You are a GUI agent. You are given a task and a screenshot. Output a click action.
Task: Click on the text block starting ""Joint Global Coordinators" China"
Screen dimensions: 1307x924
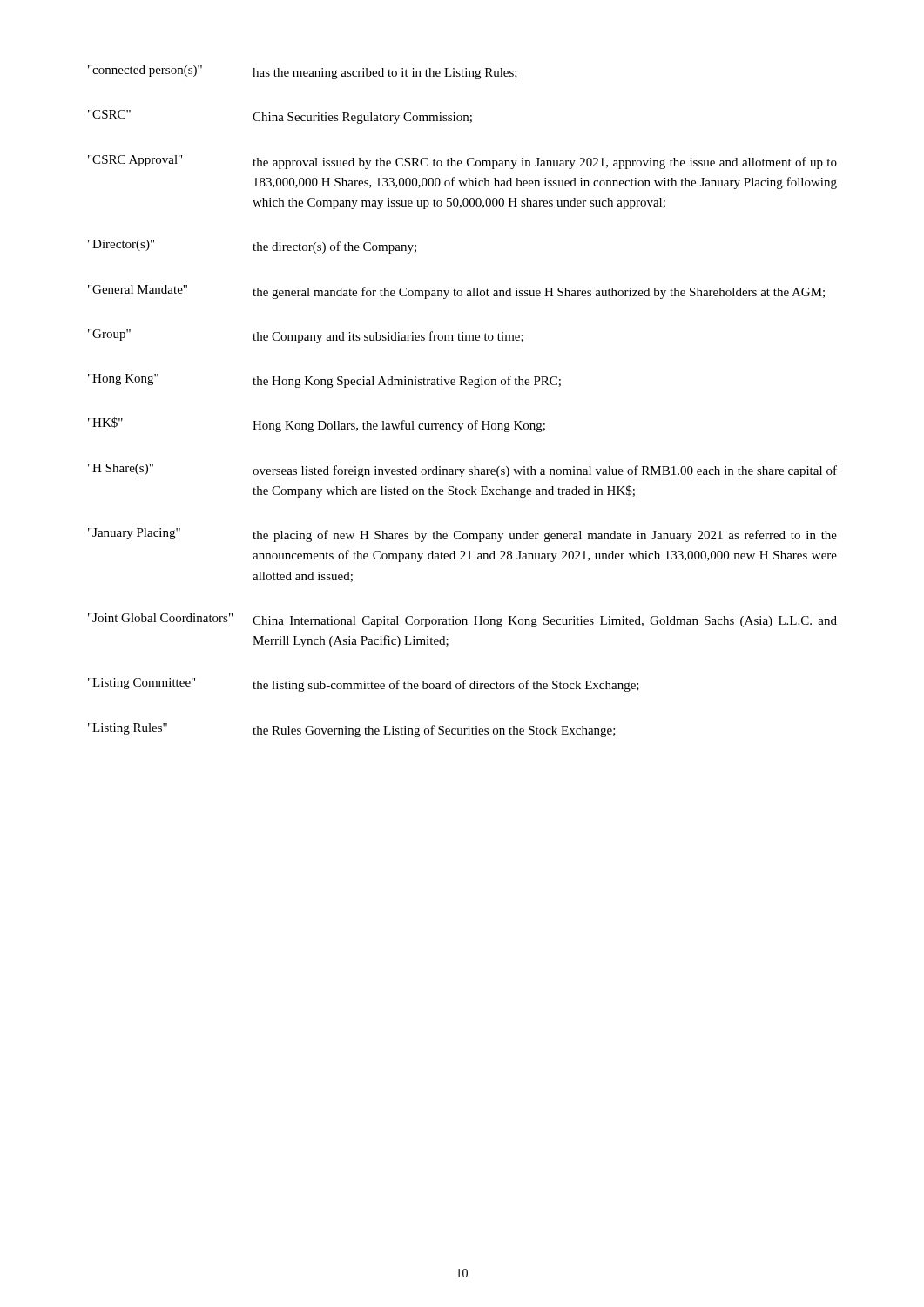click(462, 631)
